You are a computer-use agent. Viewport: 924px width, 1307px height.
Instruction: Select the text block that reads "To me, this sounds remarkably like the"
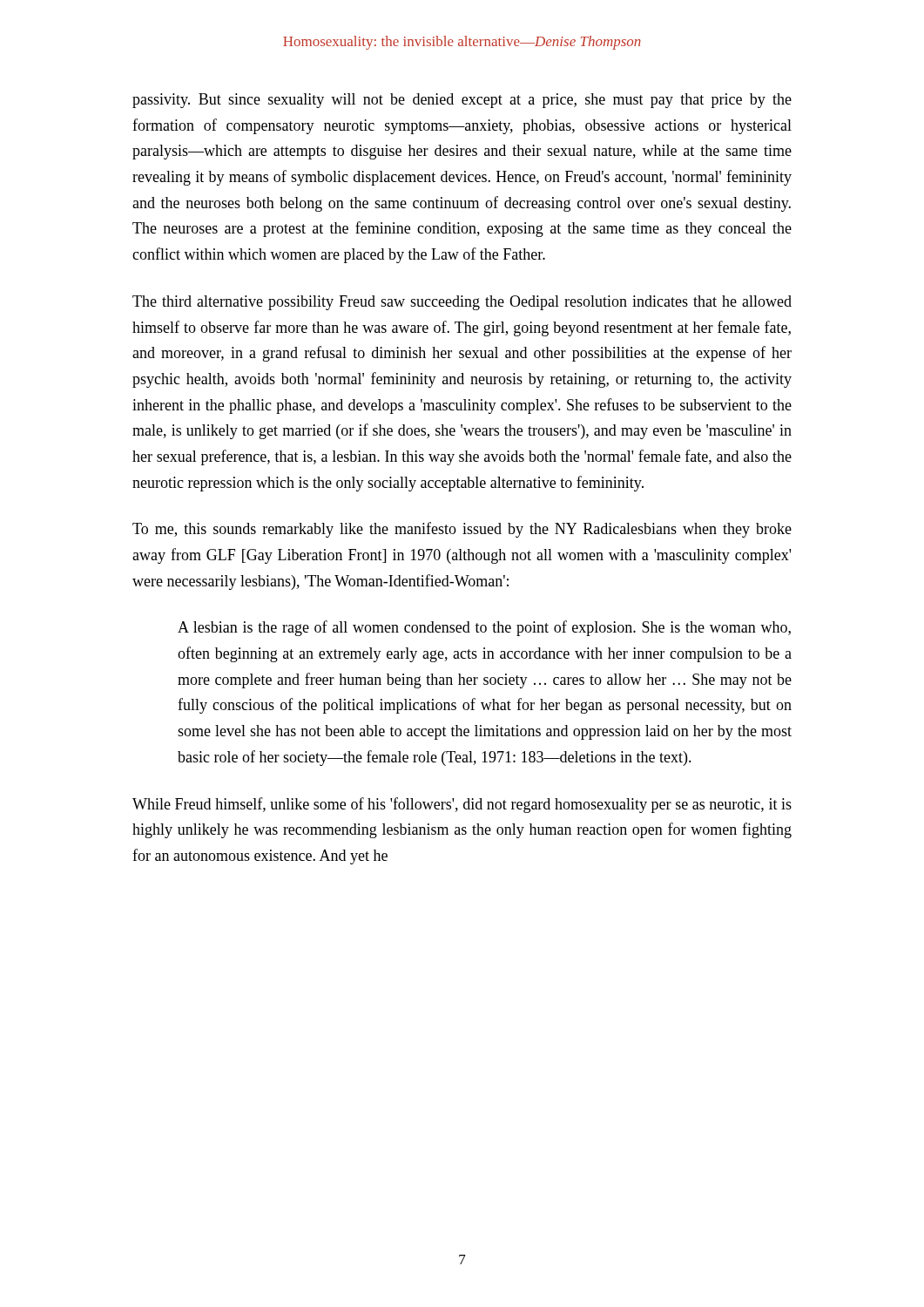tap(462, 555)
